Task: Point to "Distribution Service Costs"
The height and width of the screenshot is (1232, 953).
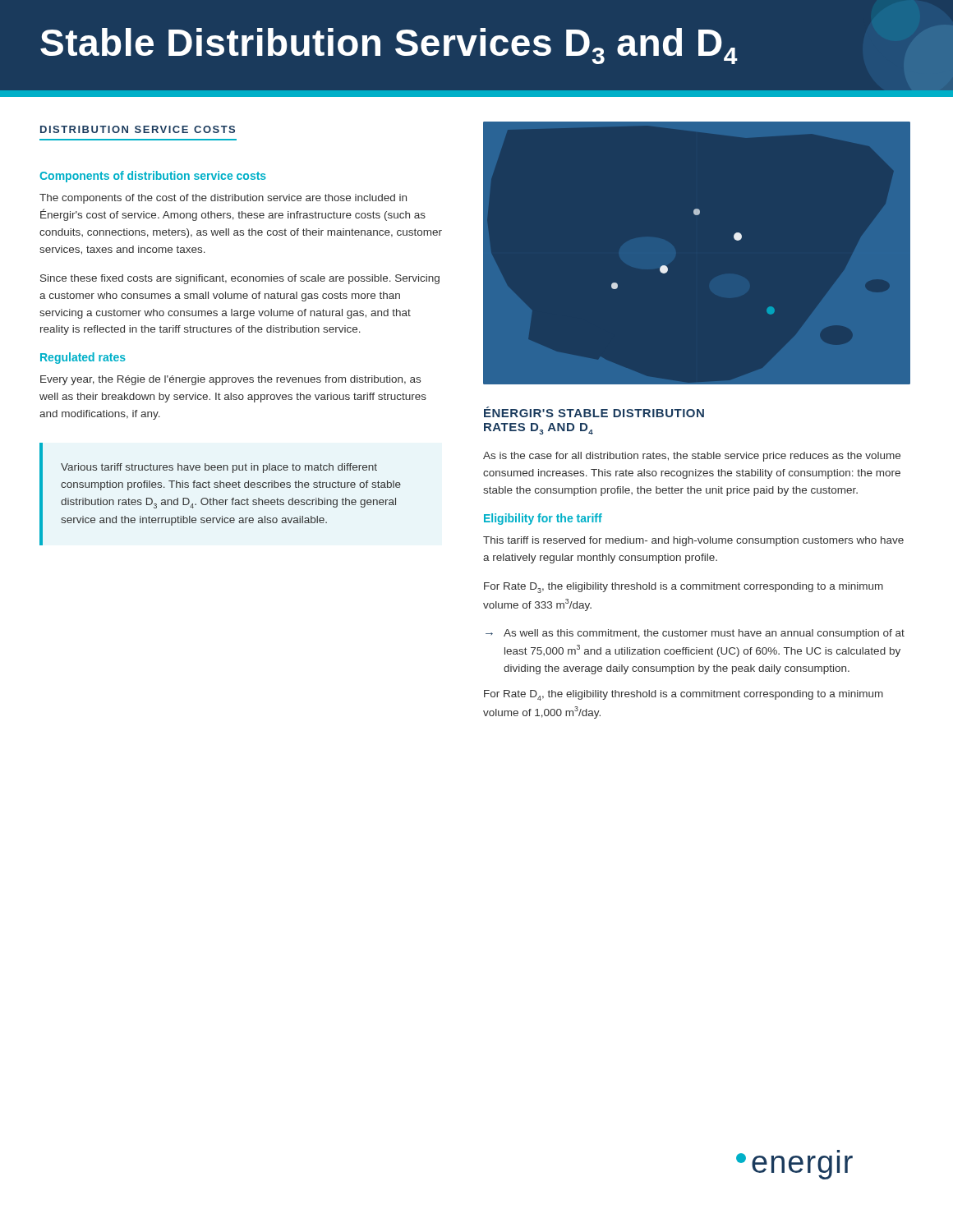Action: [138, 132]
